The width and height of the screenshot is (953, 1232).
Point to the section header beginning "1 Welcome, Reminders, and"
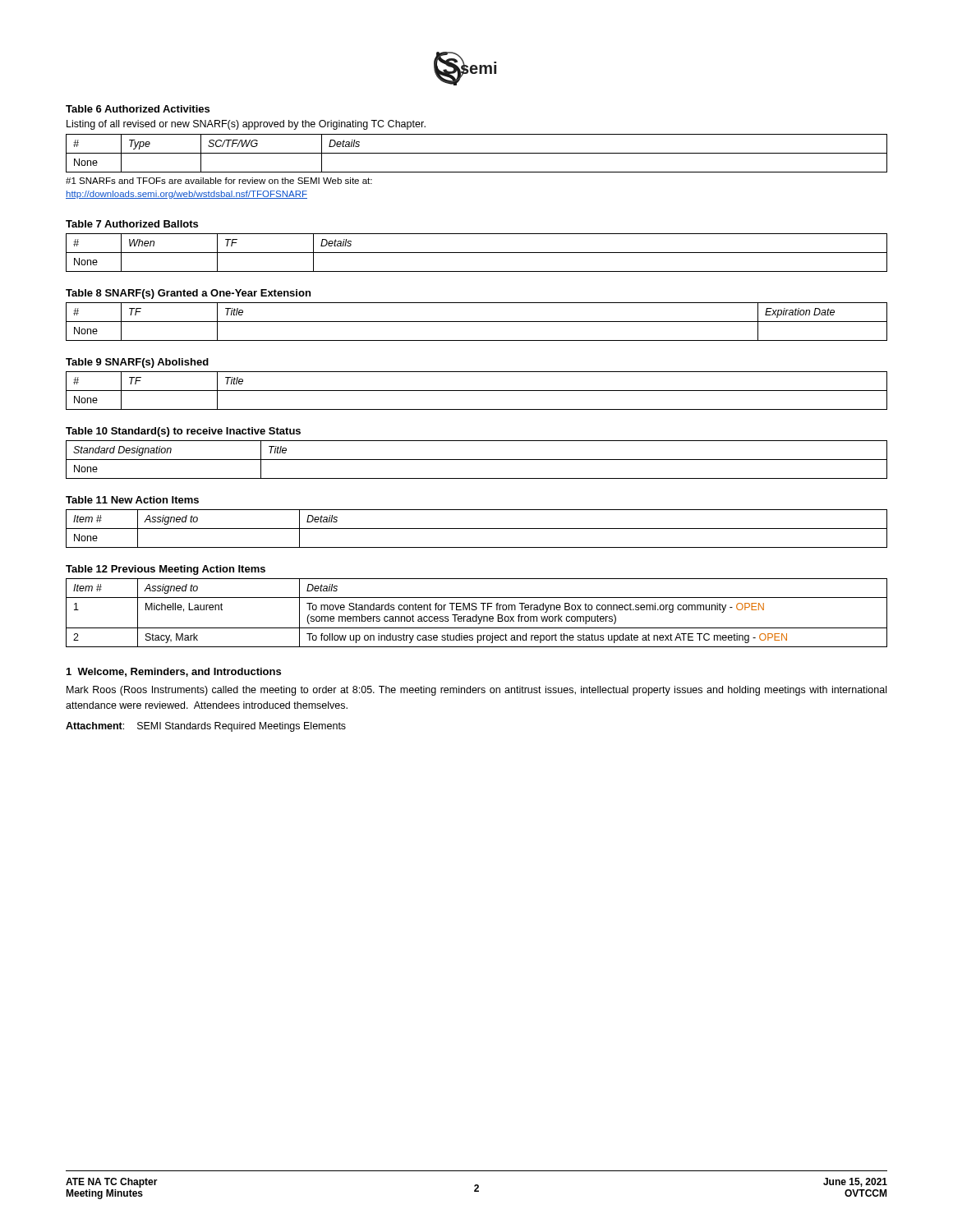(x=174, y=671)
